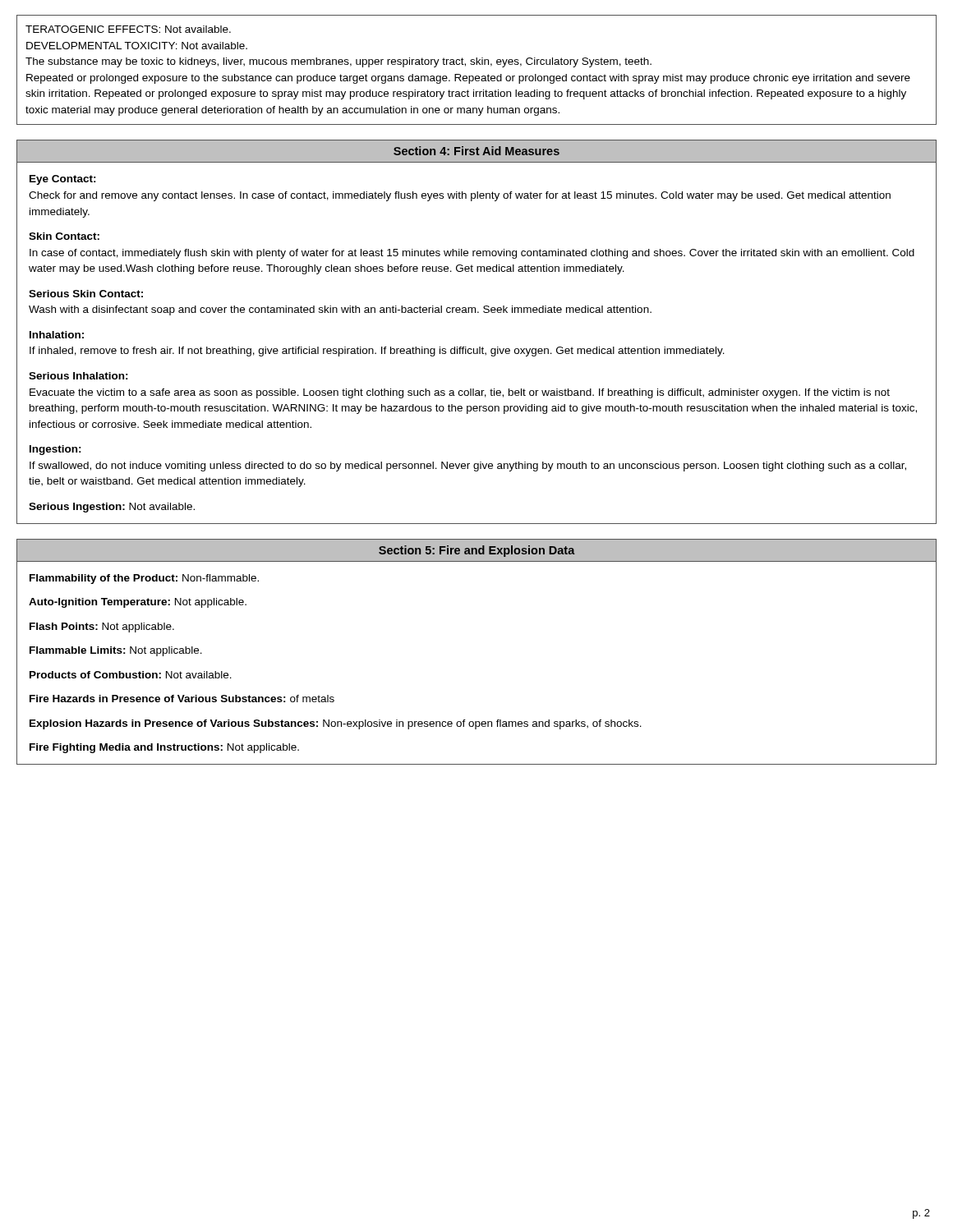
Task: Find "Flammable Limits: Not applicable." on this page
Action: 116,650
